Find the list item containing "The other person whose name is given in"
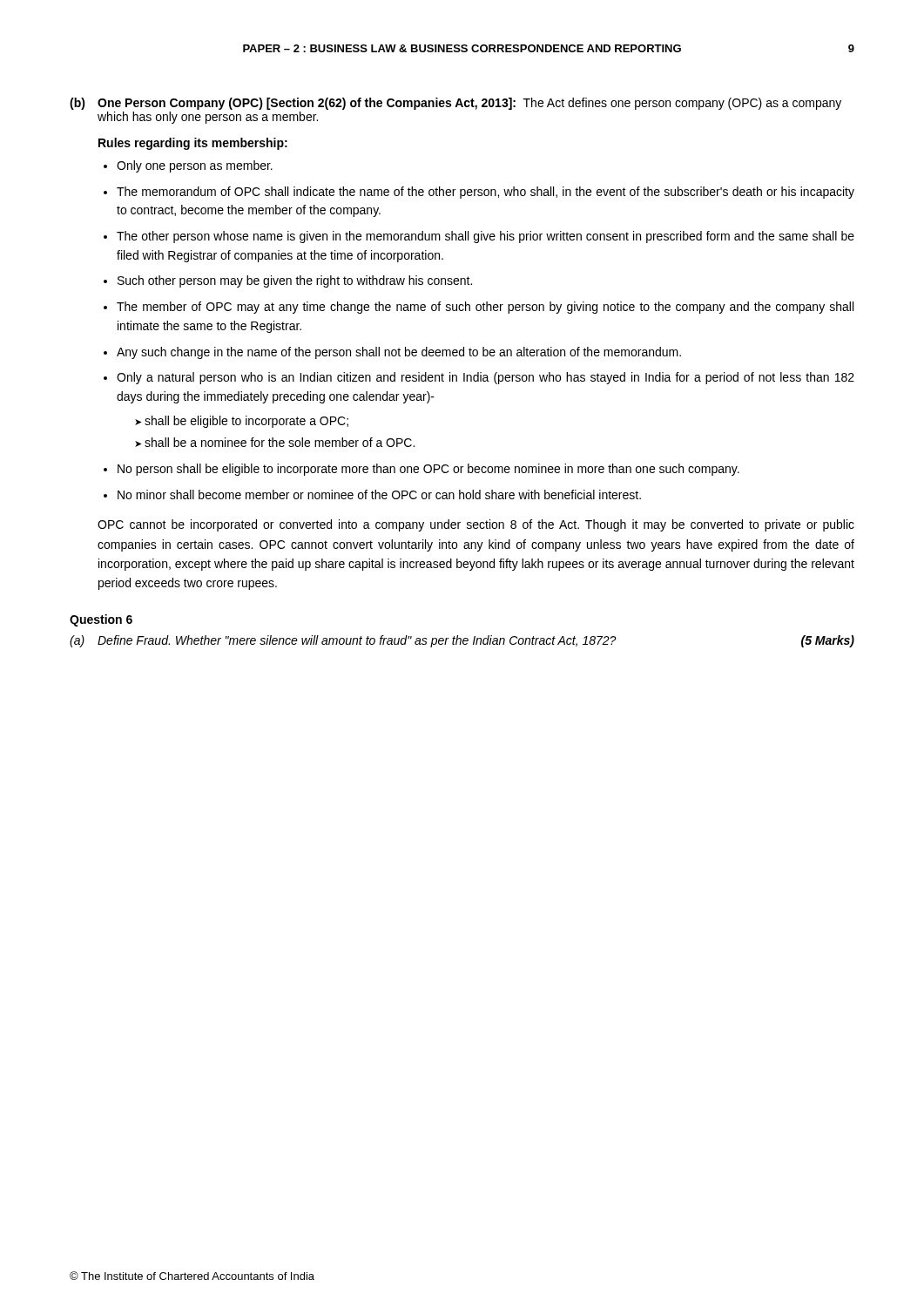 click(486, 246)
